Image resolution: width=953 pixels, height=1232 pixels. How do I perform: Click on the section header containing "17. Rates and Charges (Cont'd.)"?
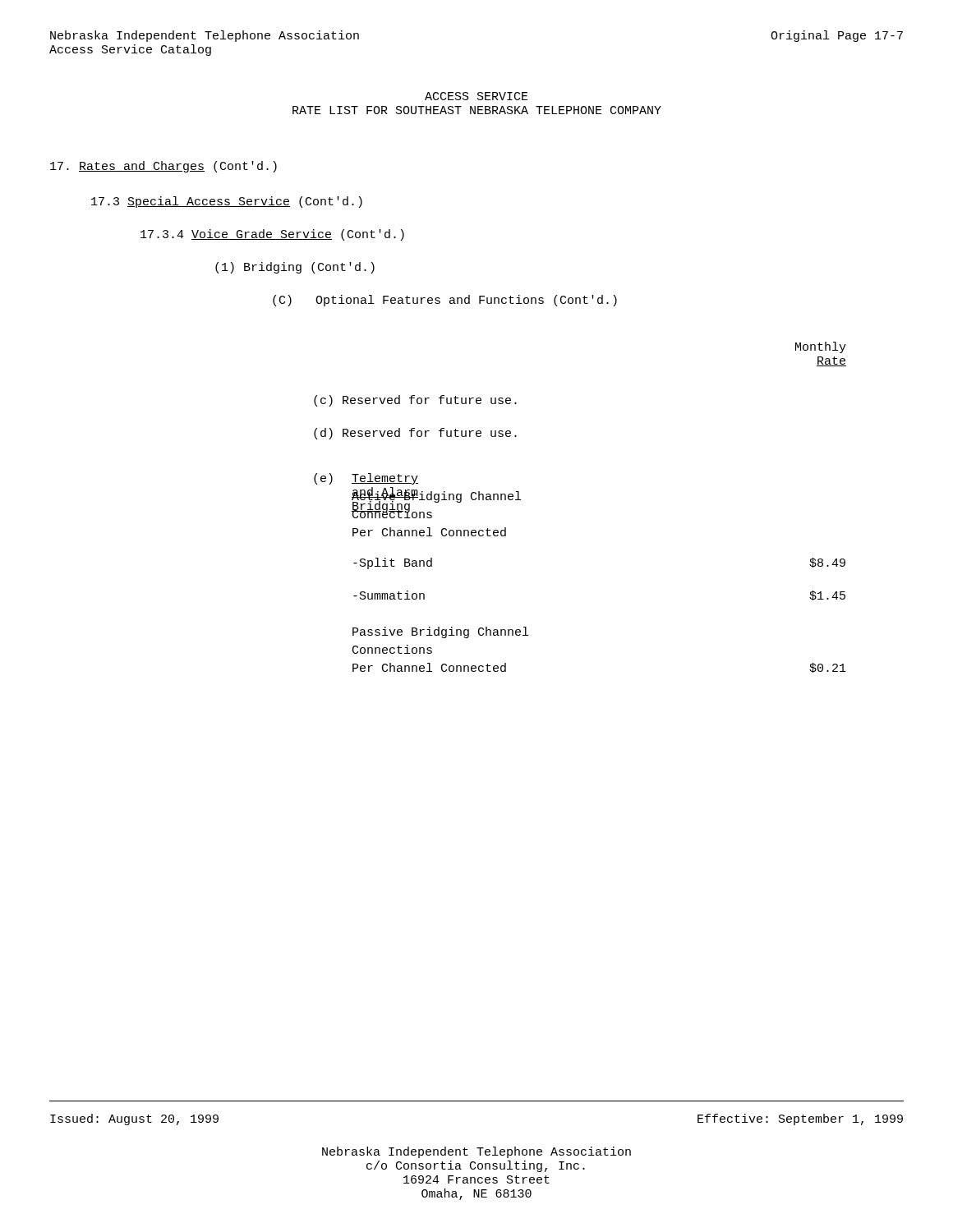coord(164,167)
